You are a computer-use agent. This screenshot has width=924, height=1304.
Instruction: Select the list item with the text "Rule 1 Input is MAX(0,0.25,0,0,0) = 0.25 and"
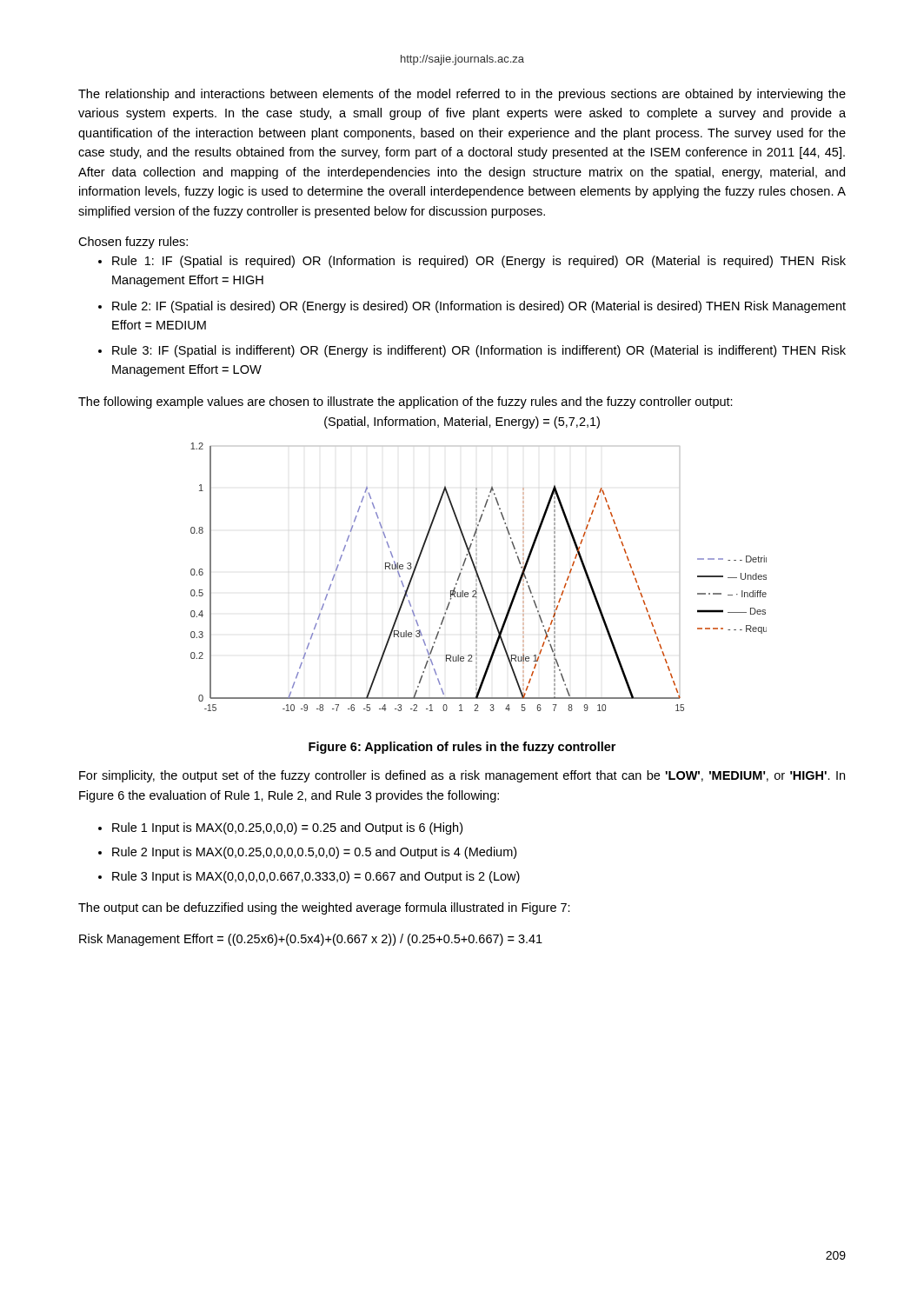[x=287, y=828]
